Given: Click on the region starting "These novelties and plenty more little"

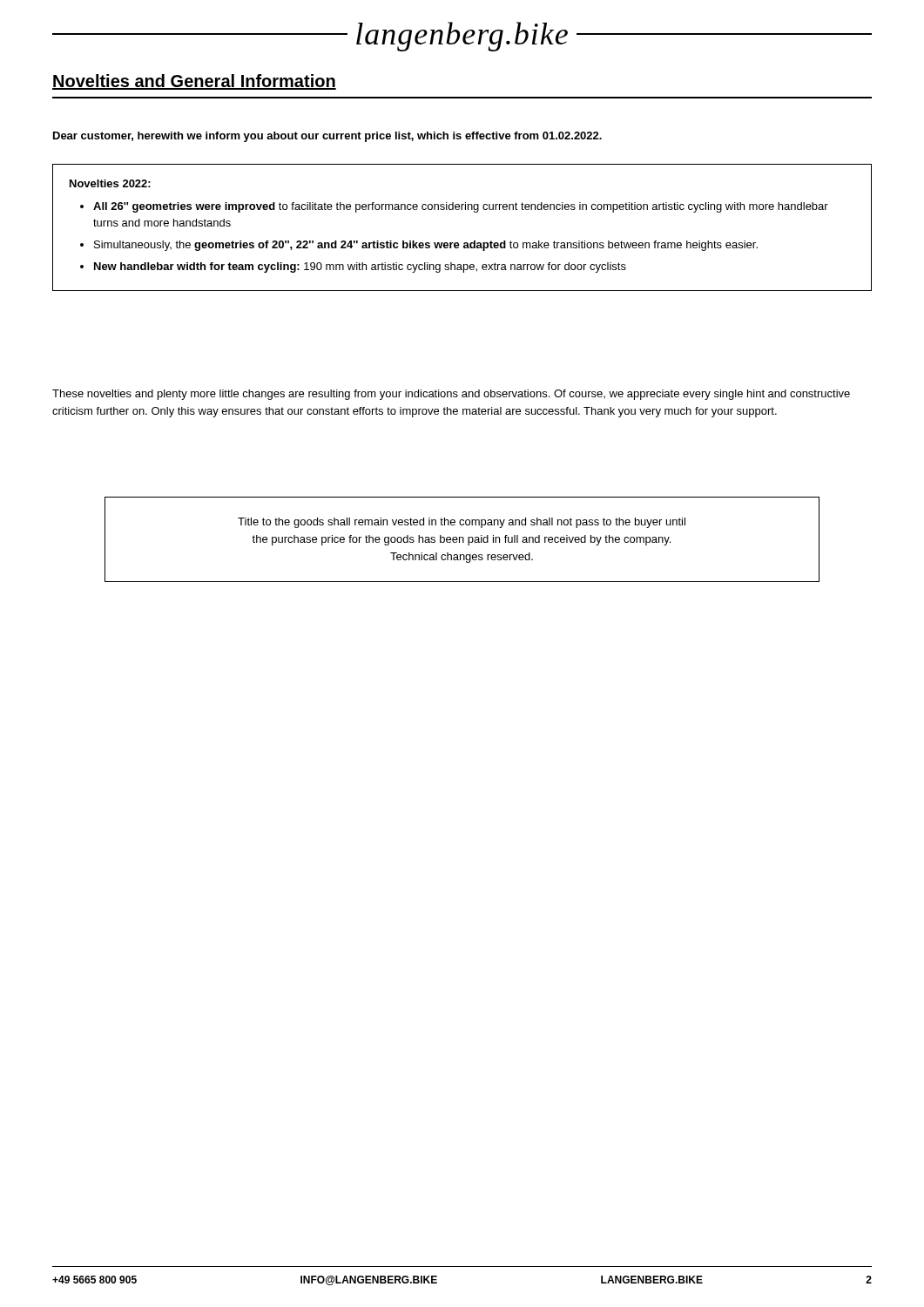Looking at the screenshot, I should tap(451, 402).
